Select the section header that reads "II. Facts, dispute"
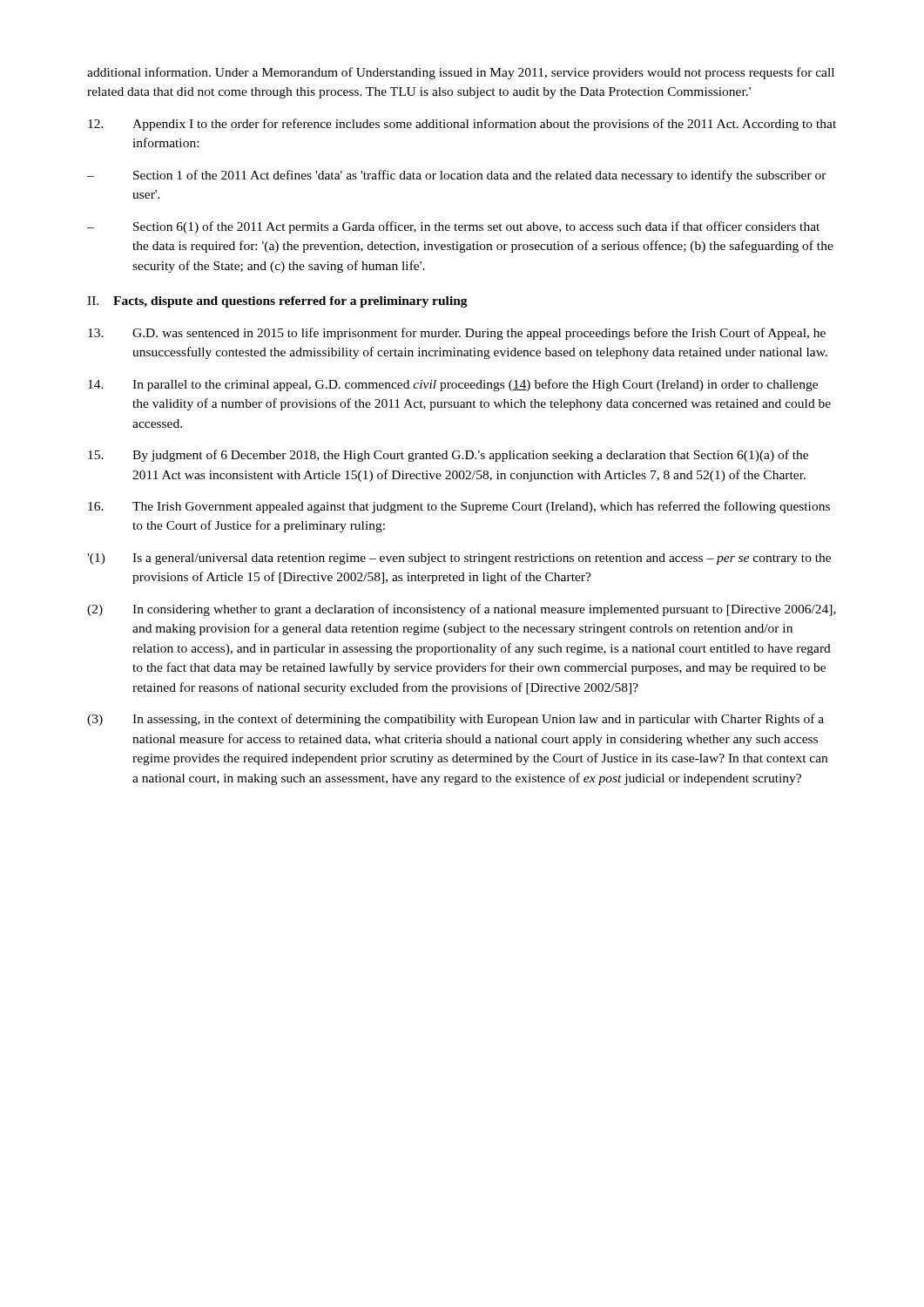The height and width of the screenshot is (1307, 924). (x=277, y=301)
